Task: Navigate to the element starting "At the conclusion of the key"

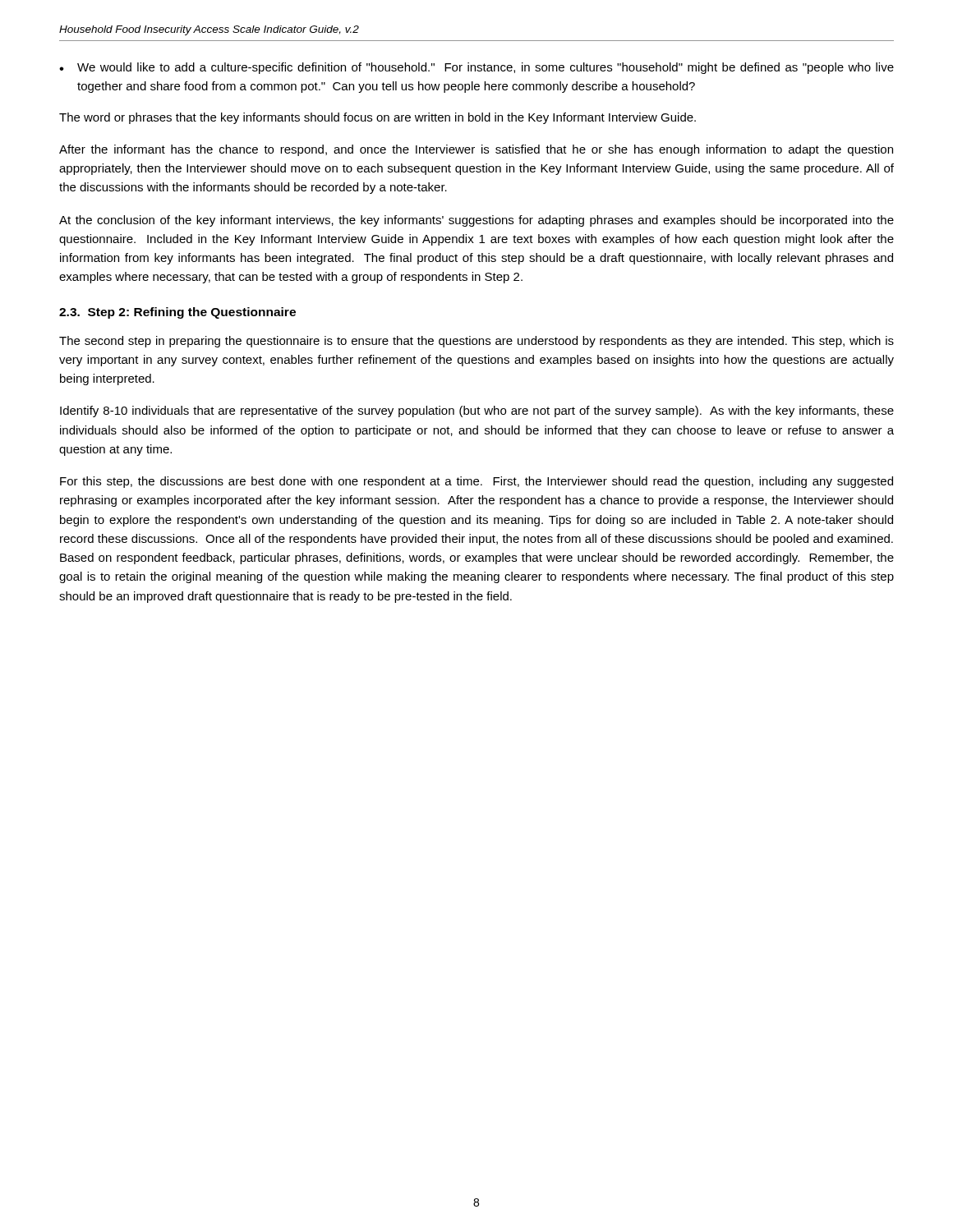Action: click(476, 248)
